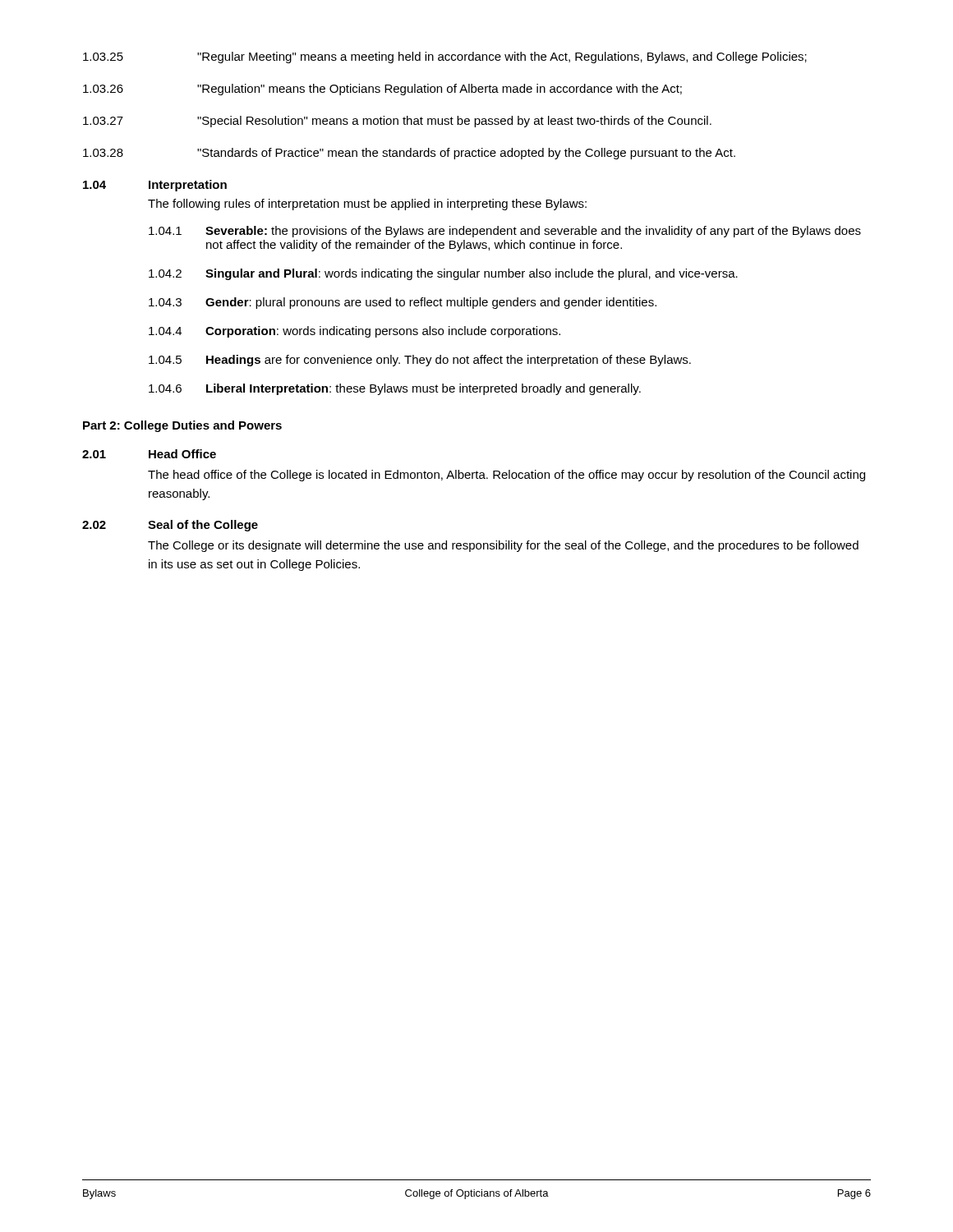This screenshot has width=953, height=1232.
Task: Select the list item with the text "04.2 Singular and Plural: words indicating the singular"
Action: (509, 273)
